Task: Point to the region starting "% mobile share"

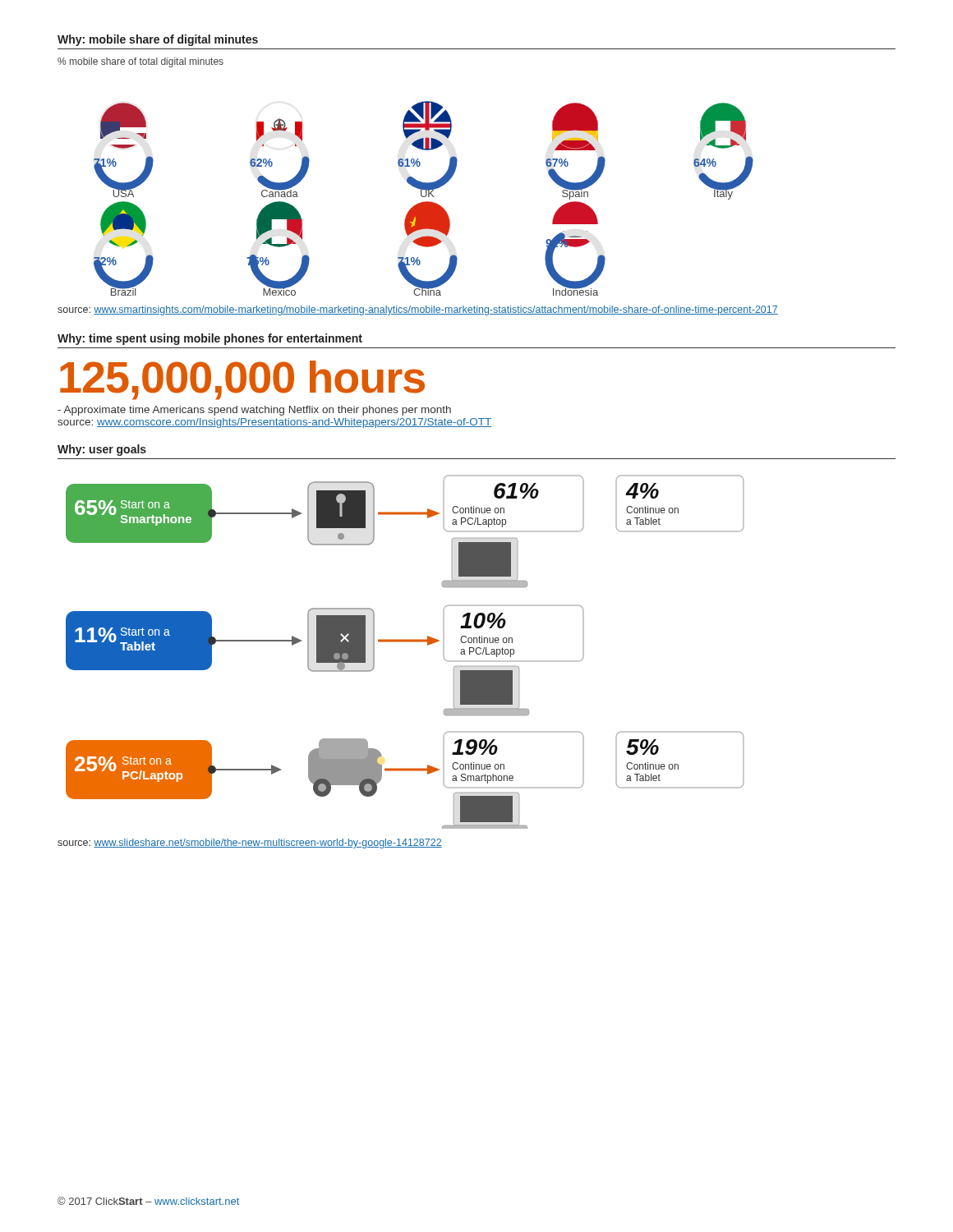Action: (141, 62)
